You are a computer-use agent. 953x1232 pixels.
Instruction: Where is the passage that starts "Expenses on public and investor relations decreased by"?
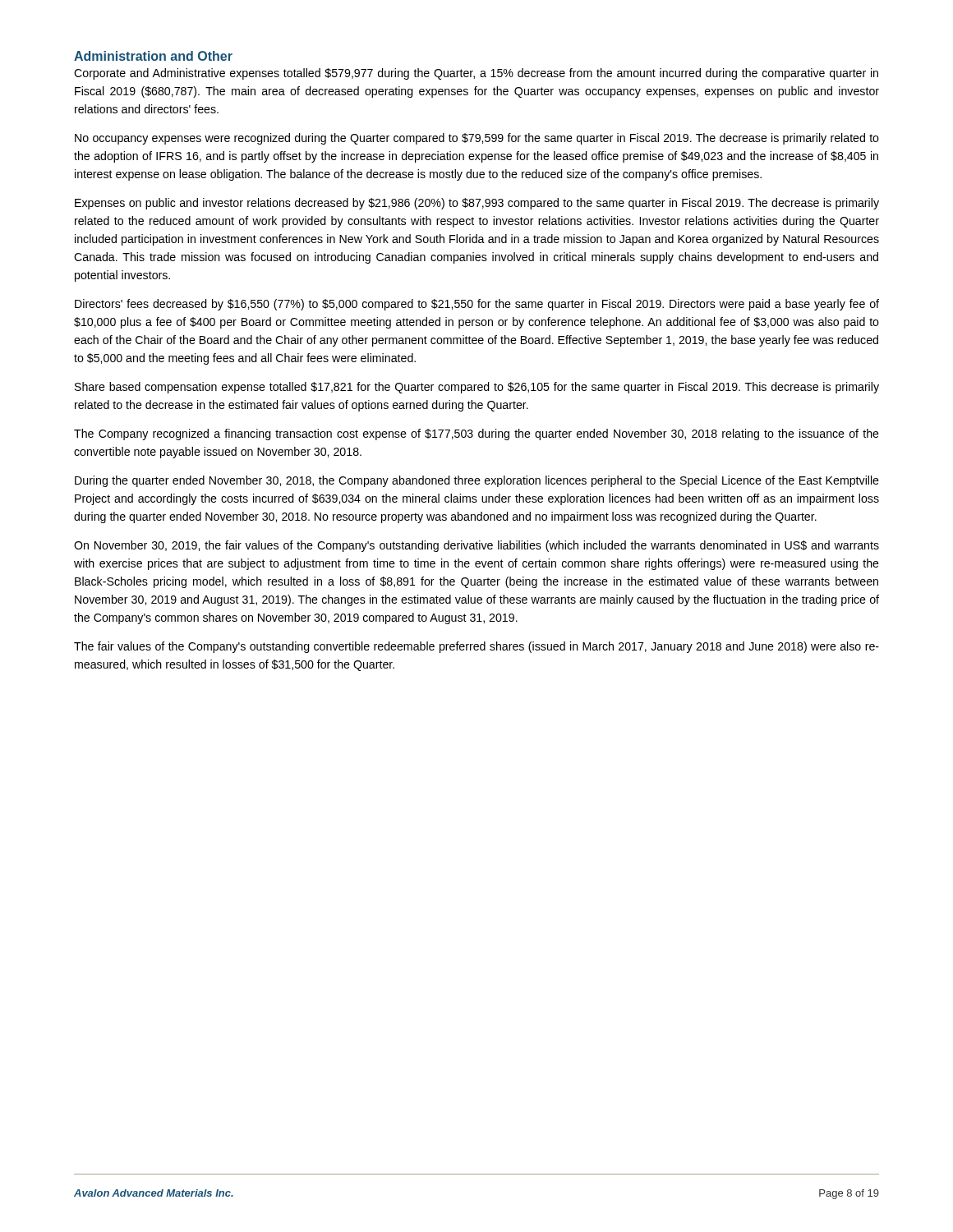point(476,239)
